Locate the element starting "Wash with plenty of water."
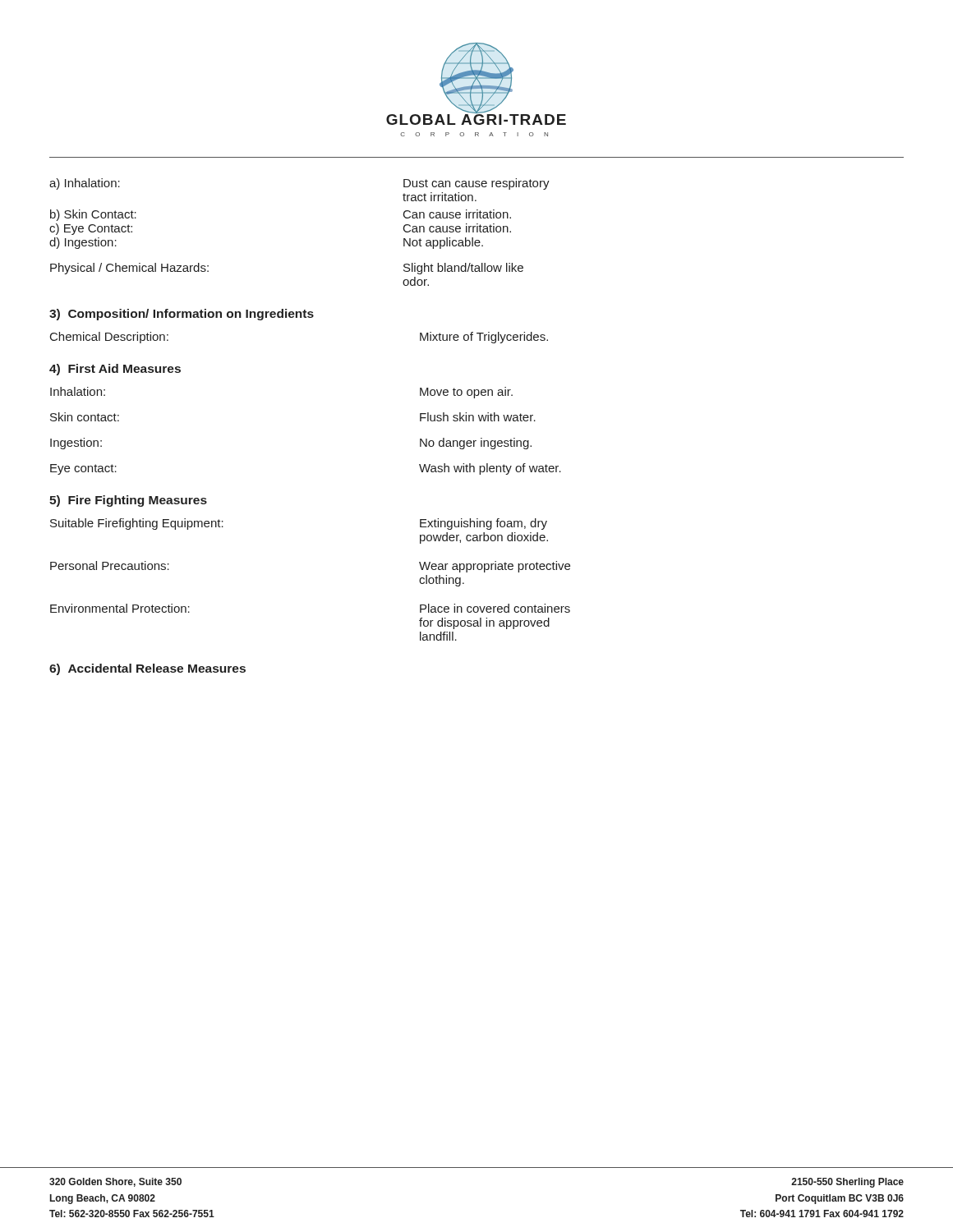 (490, 468)
